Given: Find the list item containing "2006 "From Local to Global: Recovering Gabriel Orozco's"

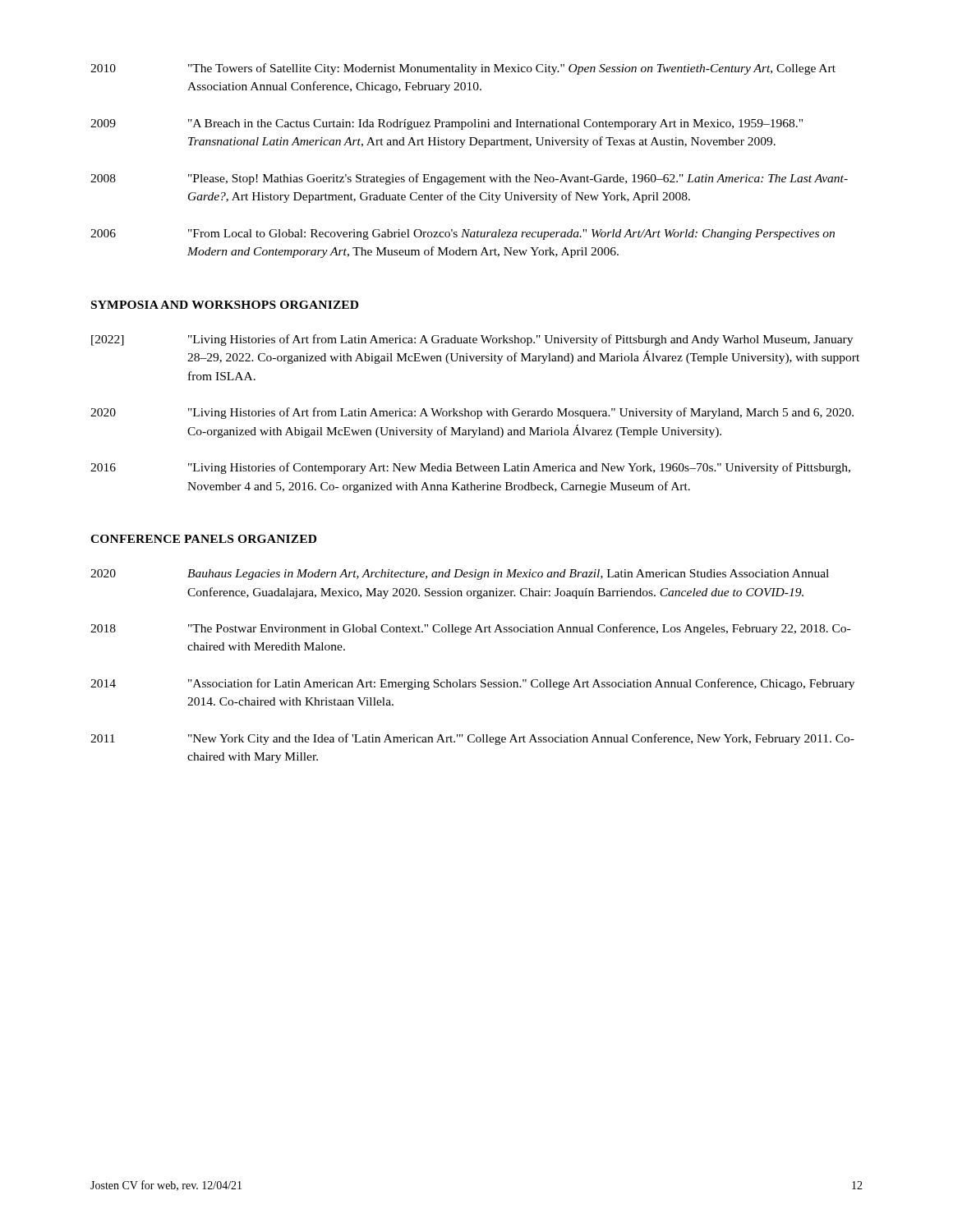Looking at the screenshot, I should [x=476, y=243].
